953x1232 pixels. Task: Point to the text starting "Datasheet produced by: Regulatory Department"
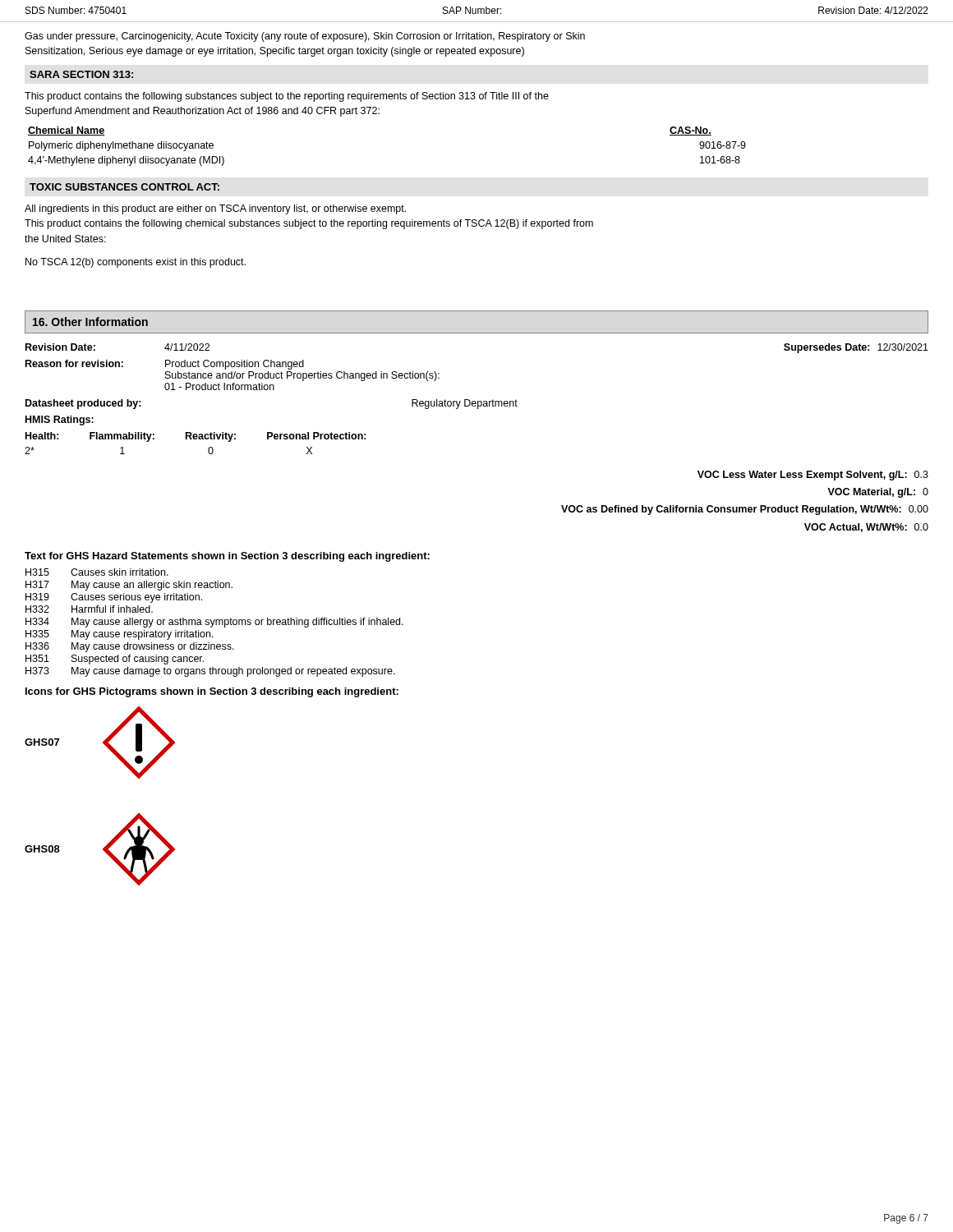click(476, 403)
